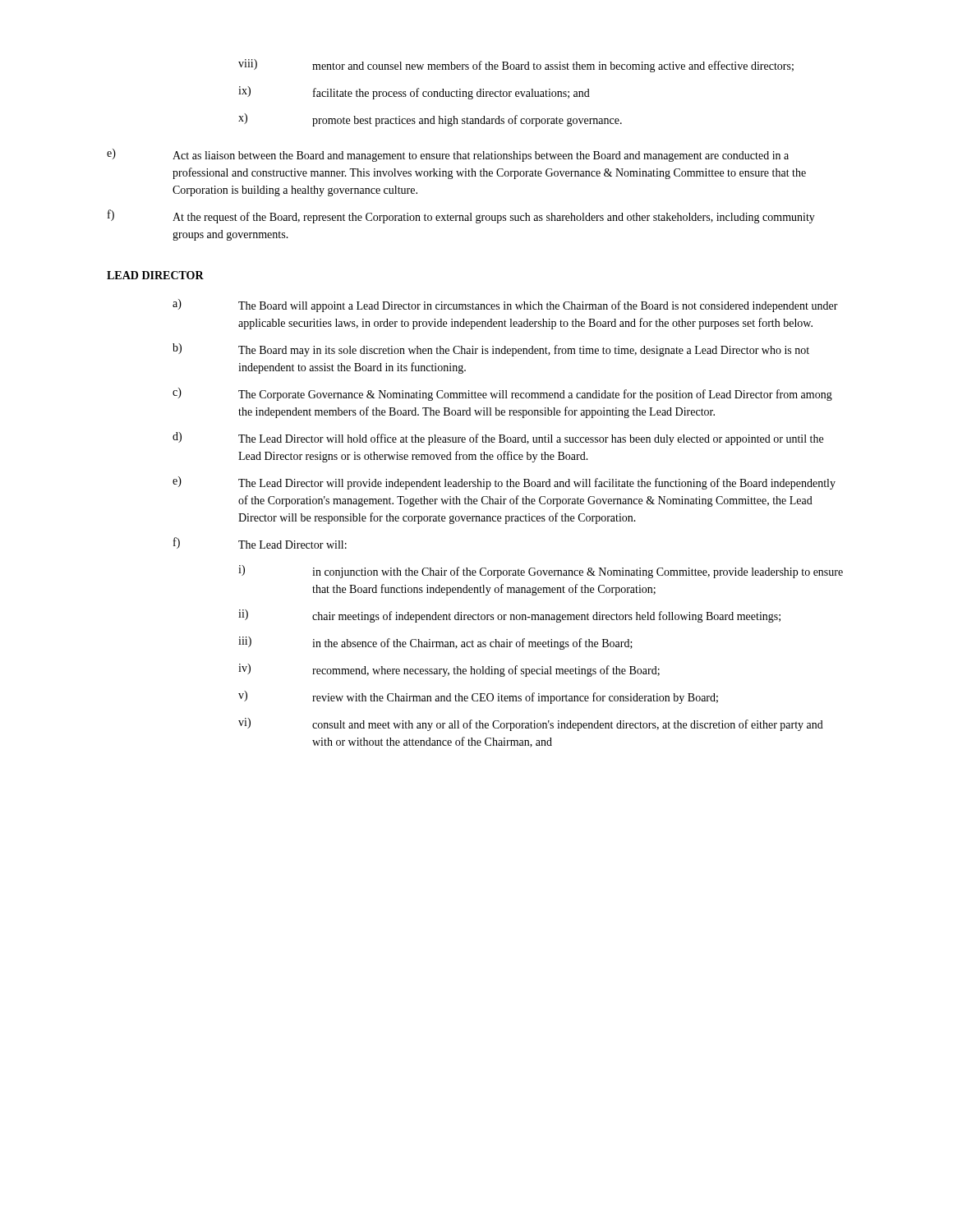953x1232 pixels.
Task: Locate the text "f) The Lead Director will:"
Action: click(260, 543)
